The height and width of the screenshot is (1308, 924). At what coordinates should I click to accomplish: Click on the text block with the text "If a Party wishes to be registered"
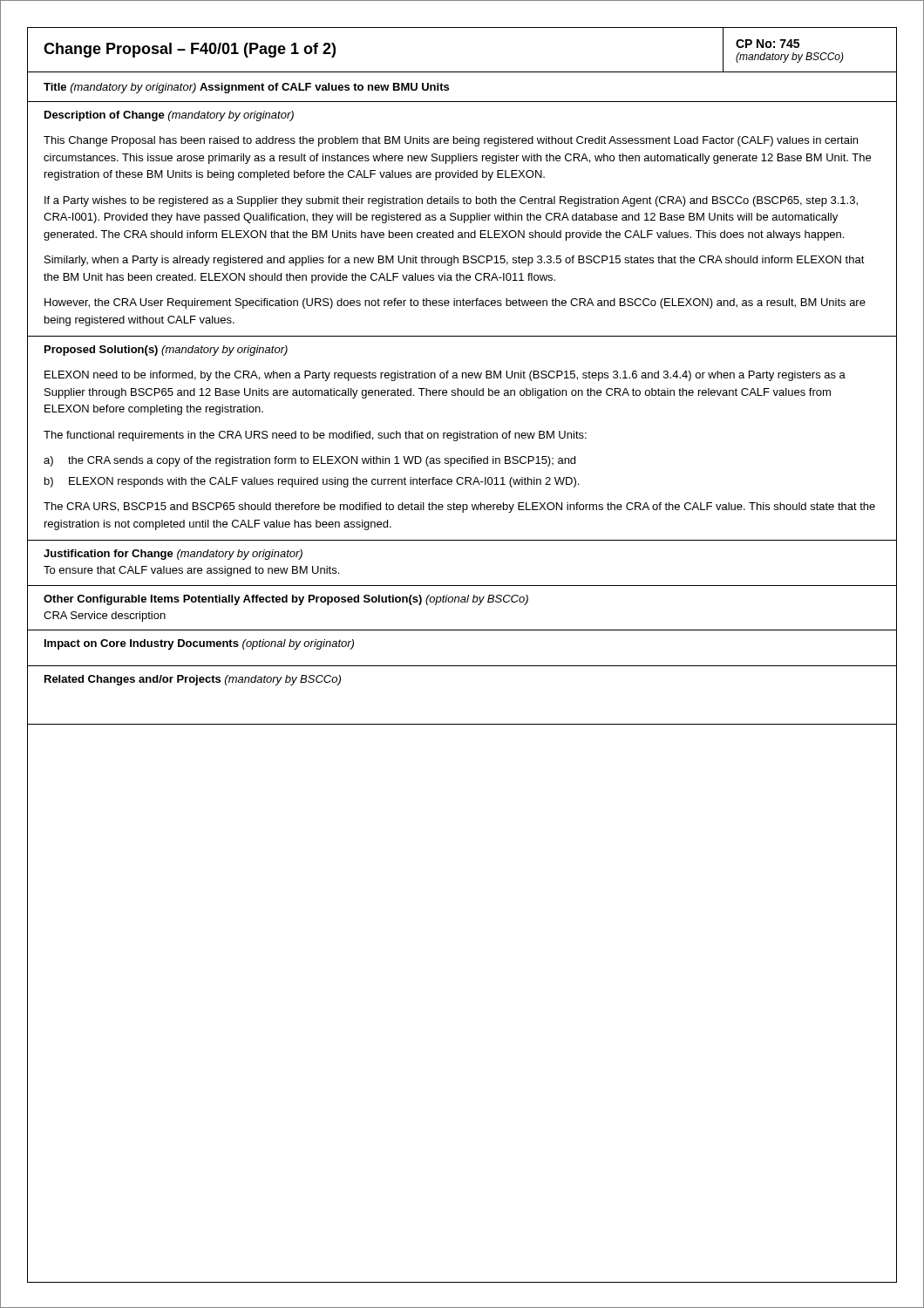(x=451, y=217)
